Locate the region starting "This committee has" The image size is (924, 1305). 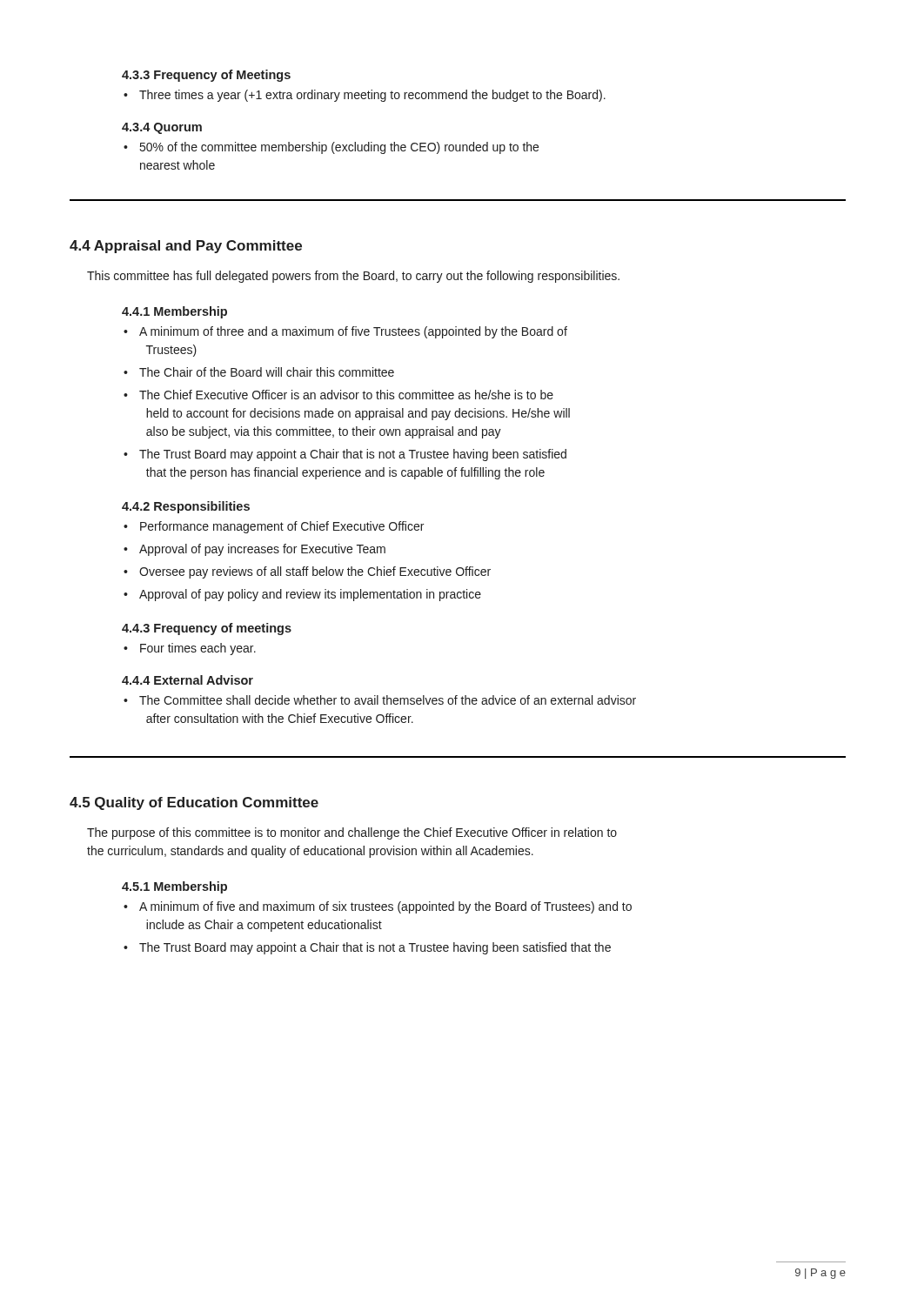(x=354, y=276)
